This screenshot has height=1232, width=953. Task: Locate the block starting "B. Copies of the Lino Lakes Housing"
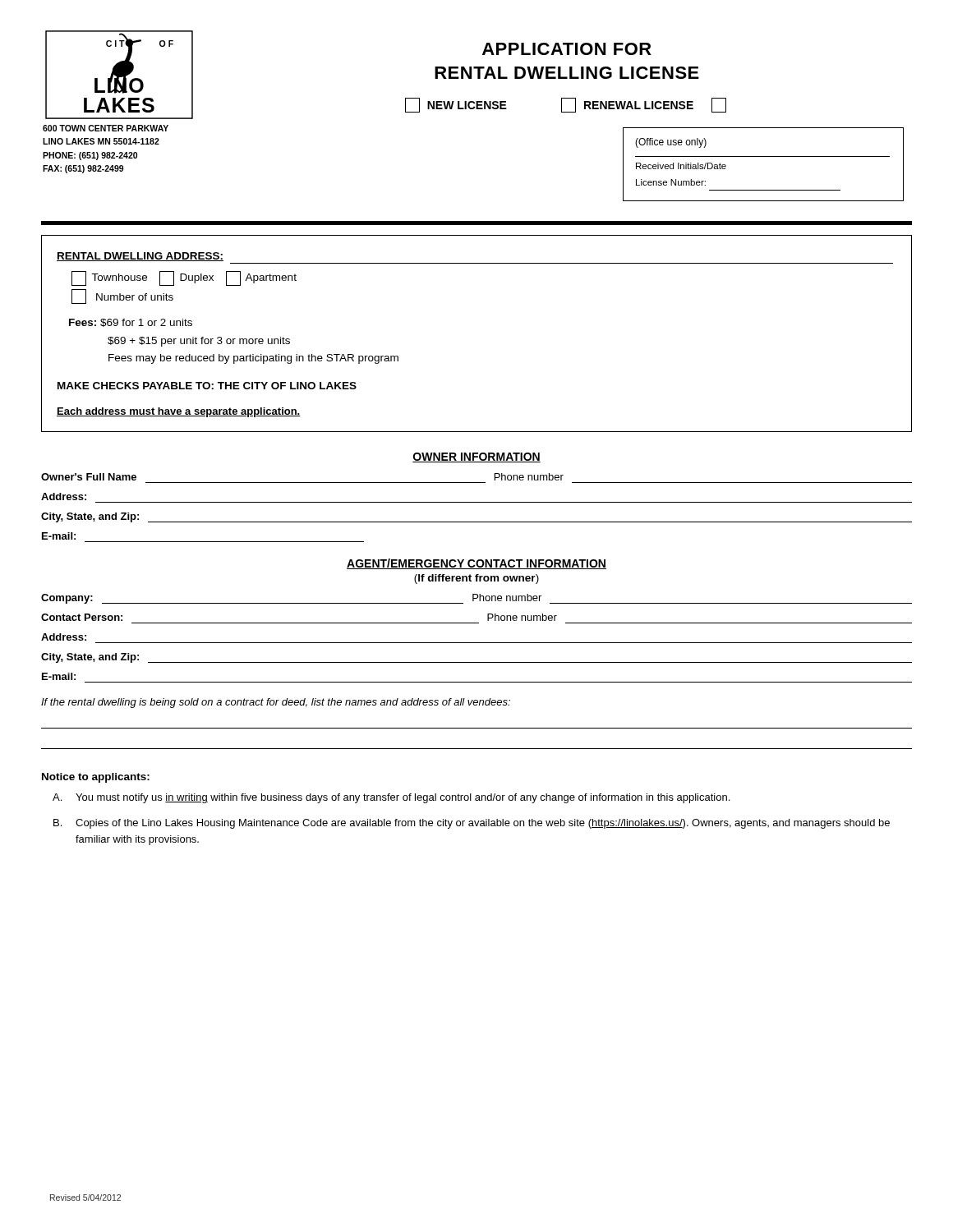[482, 831]
